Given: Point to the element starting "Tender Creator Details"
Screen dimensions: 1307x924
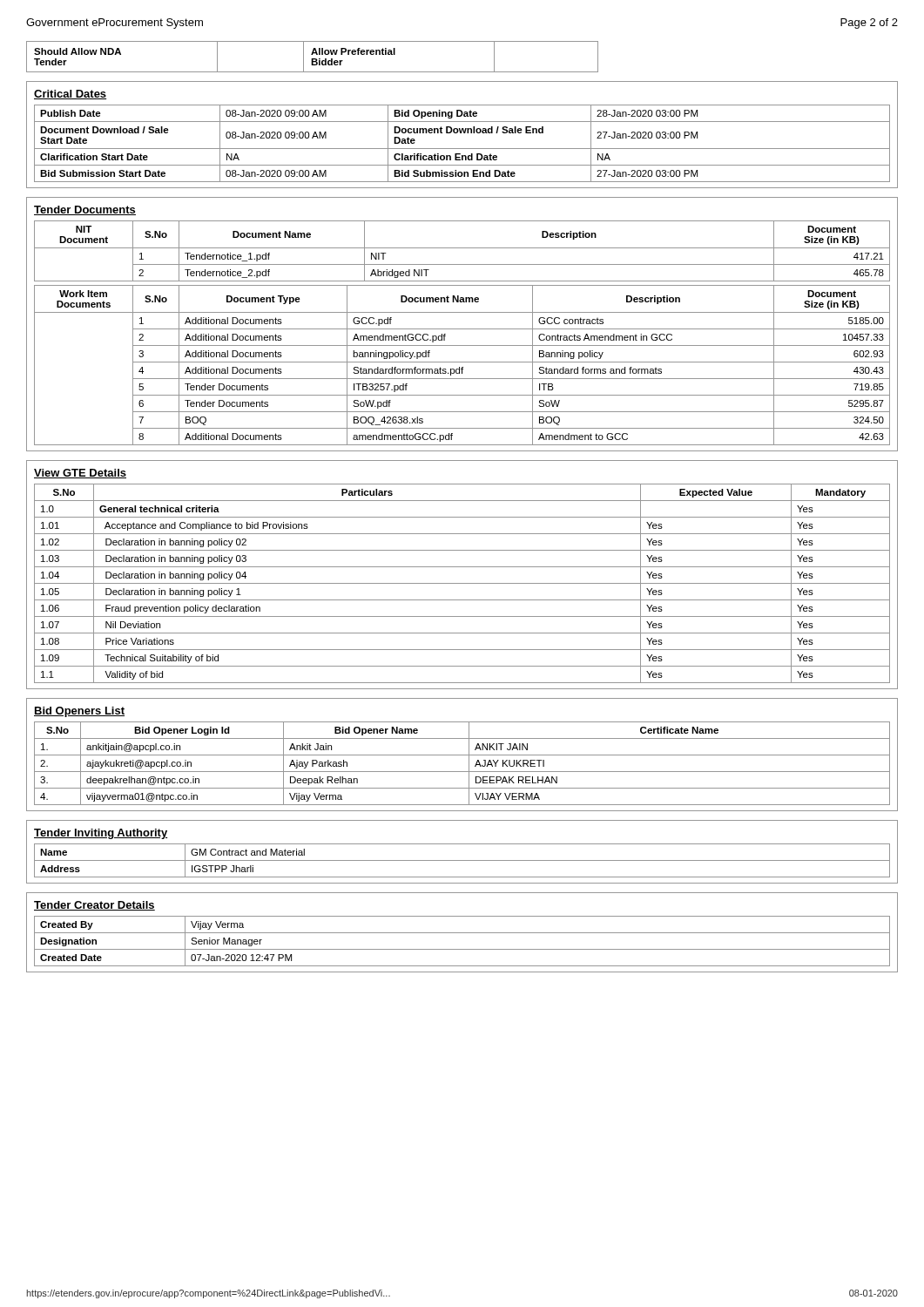Looking at the screenshot, I should tap(94, 905).
